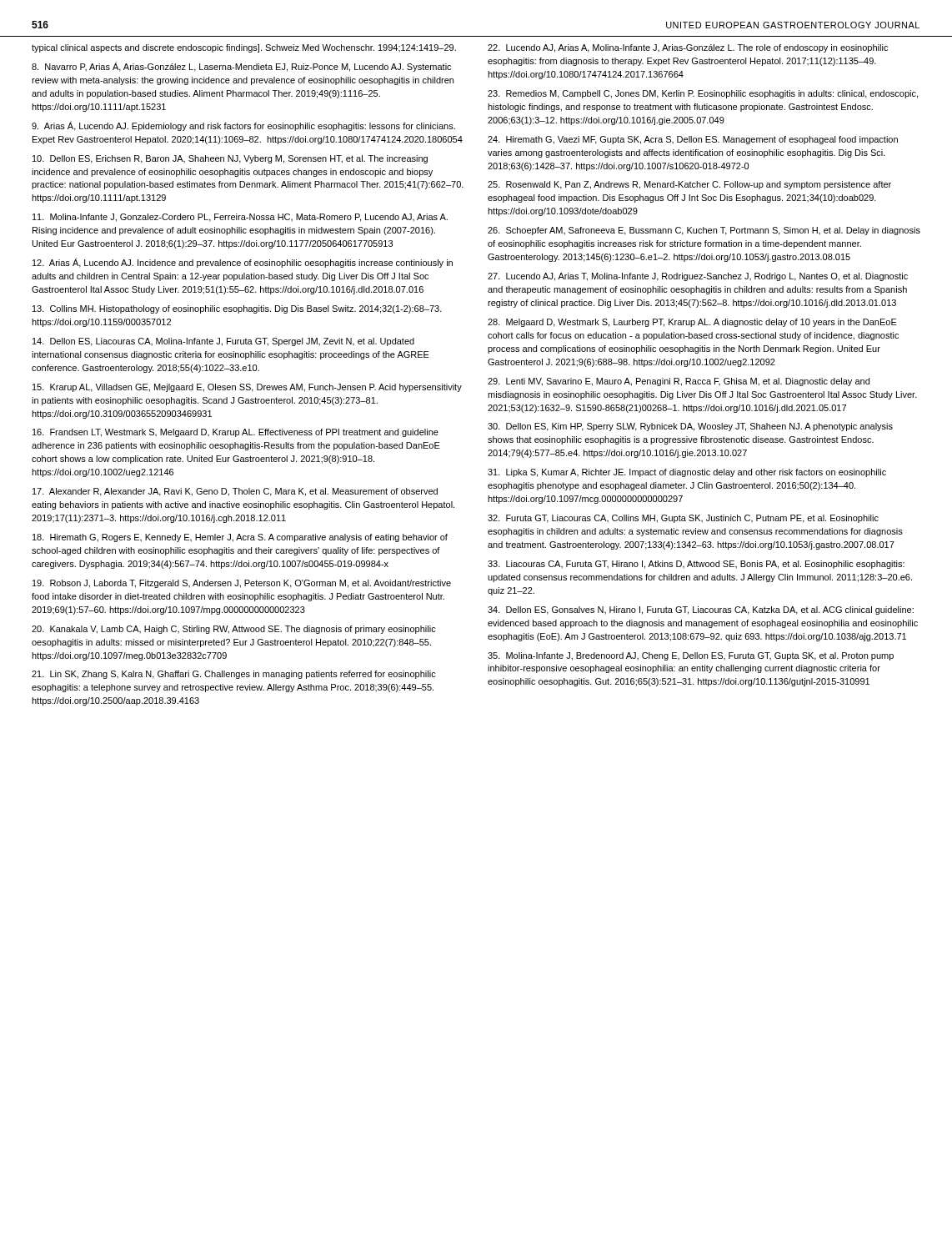Click on the list item that says "9. Arias Á, Lucendo AJ. Epidemiology"
This screenshot has height=1251, width=952.
[247, 132]
